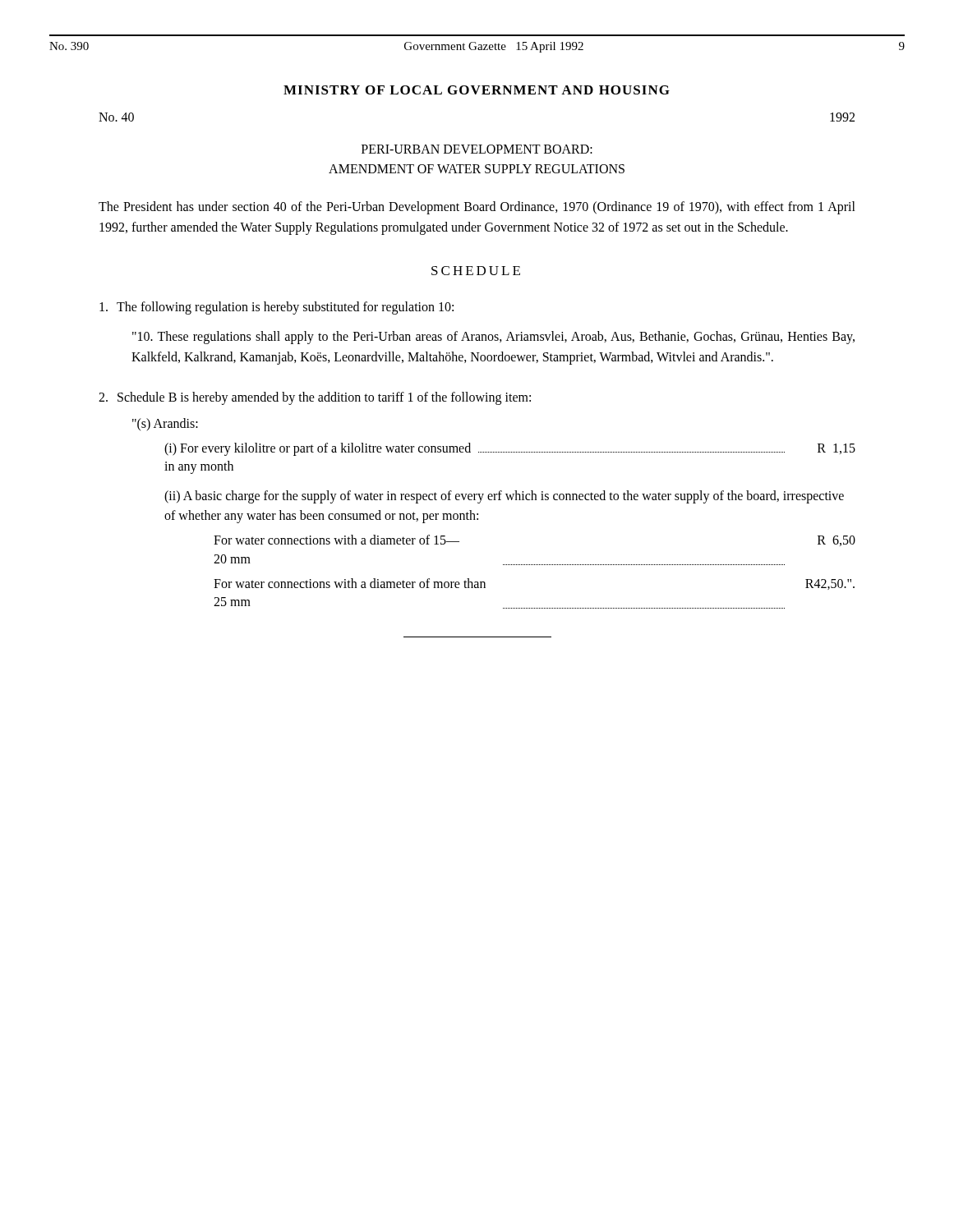This screenshot has height=1232, width=954.
Task: Point to the passage starting "(i) For every kilolitre or"
Action: [x=510, y=458]
